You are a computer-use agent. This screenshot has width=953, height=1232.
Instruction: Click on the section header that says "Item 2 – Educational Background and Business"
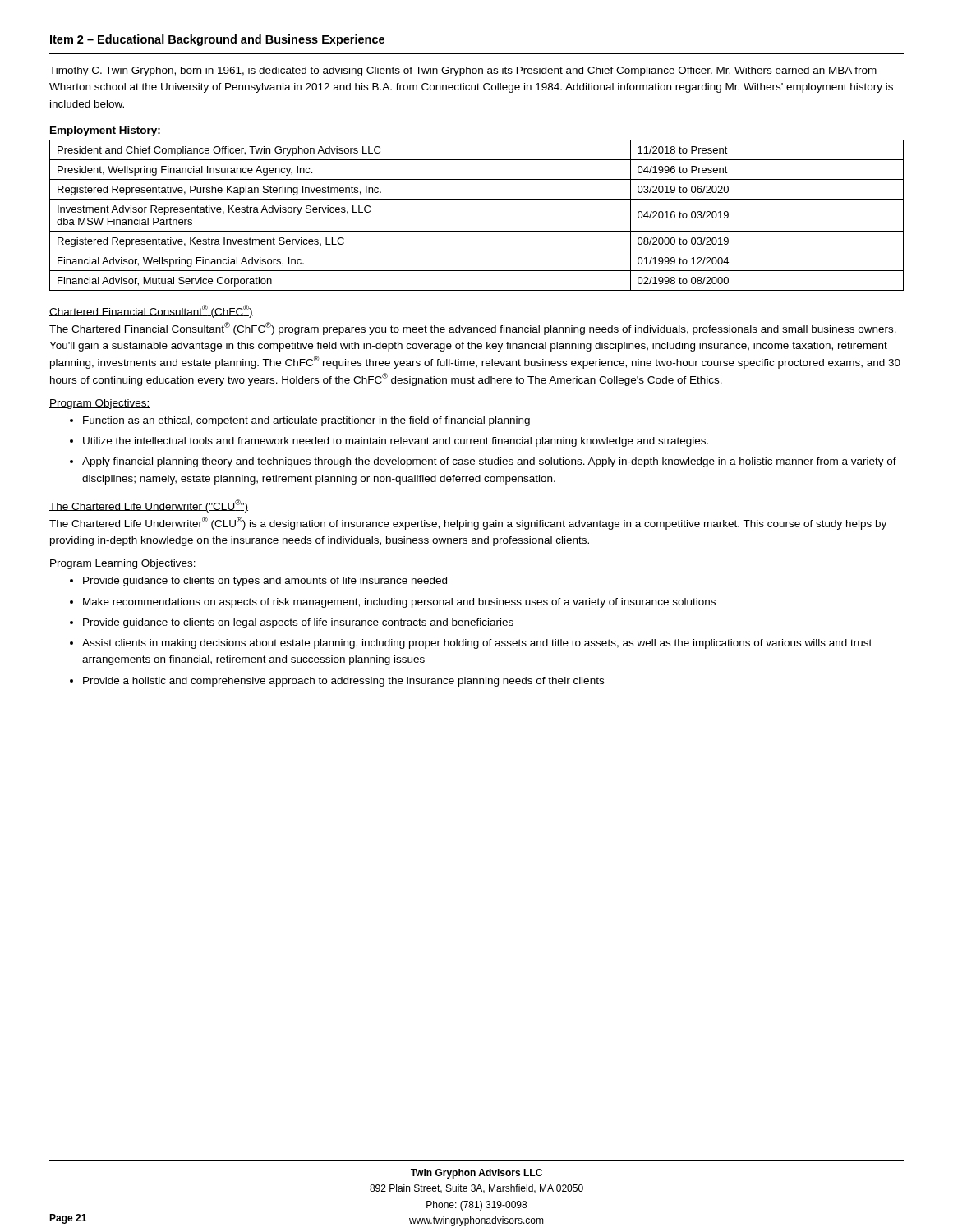coord(217,40)
